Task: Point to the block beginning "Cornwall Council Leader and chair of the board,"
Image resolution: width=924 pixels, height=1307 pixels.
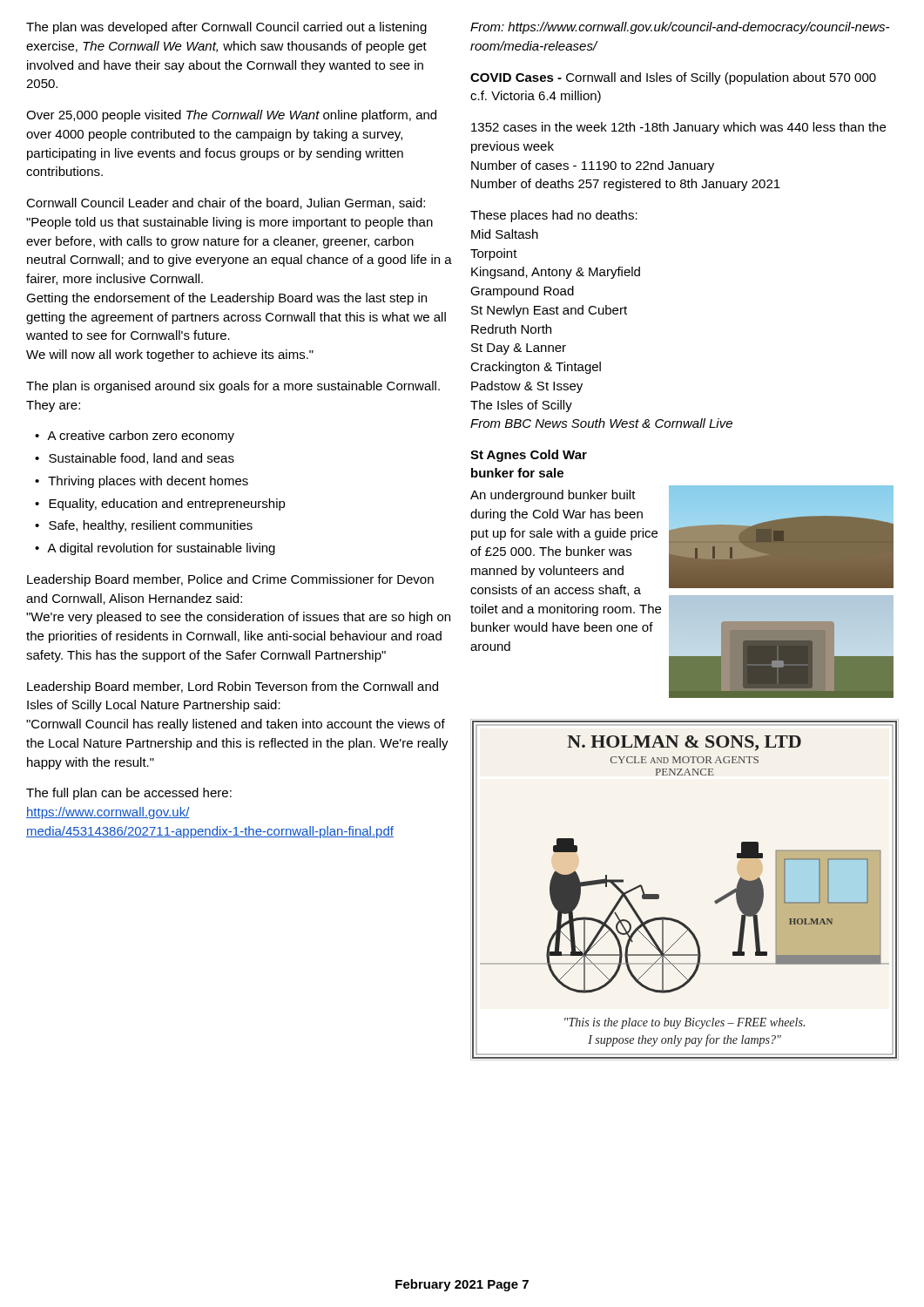Action: point(226,203)
